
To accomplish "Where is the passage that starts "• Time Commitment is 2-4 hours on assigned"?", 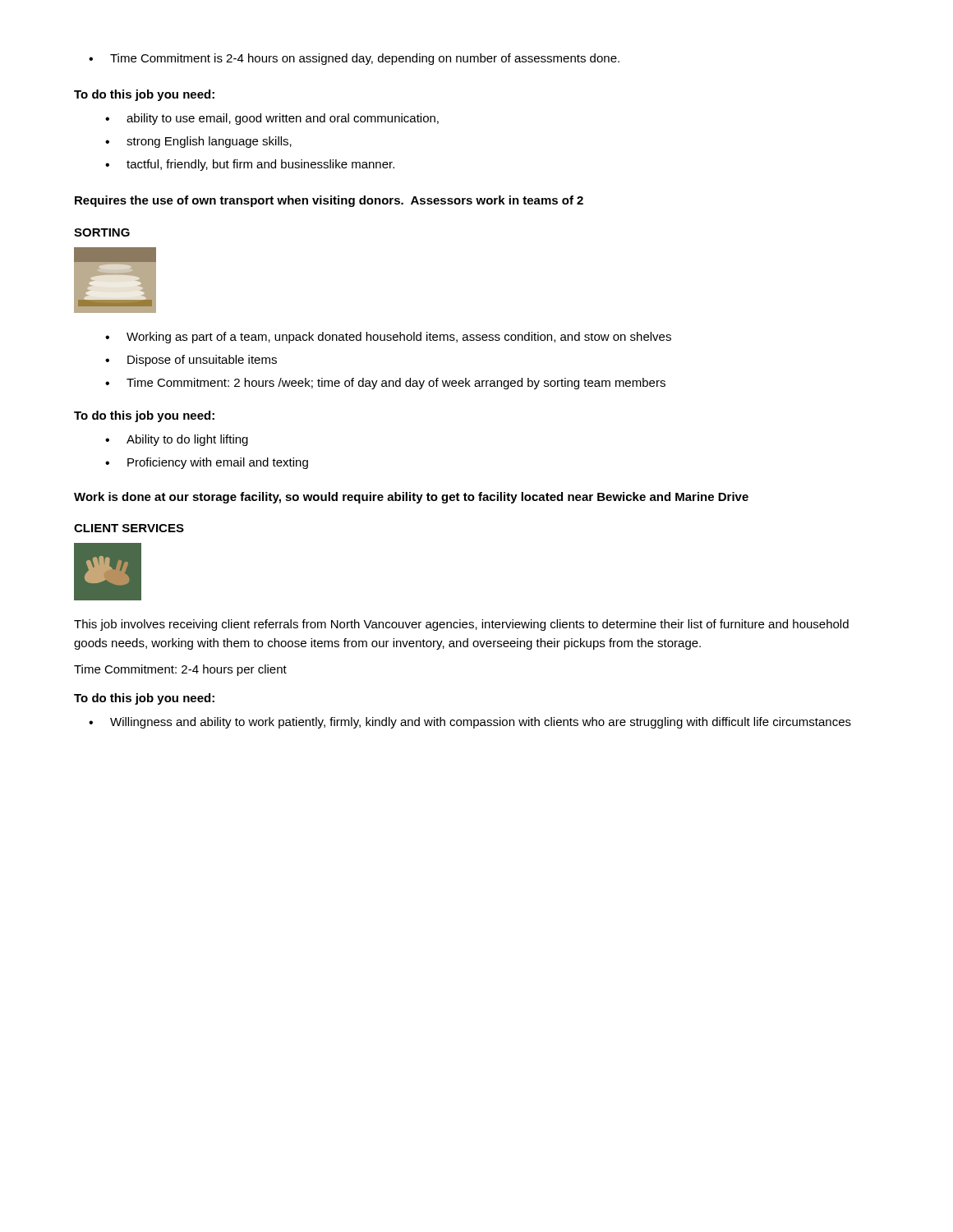I will coord(472,59).
